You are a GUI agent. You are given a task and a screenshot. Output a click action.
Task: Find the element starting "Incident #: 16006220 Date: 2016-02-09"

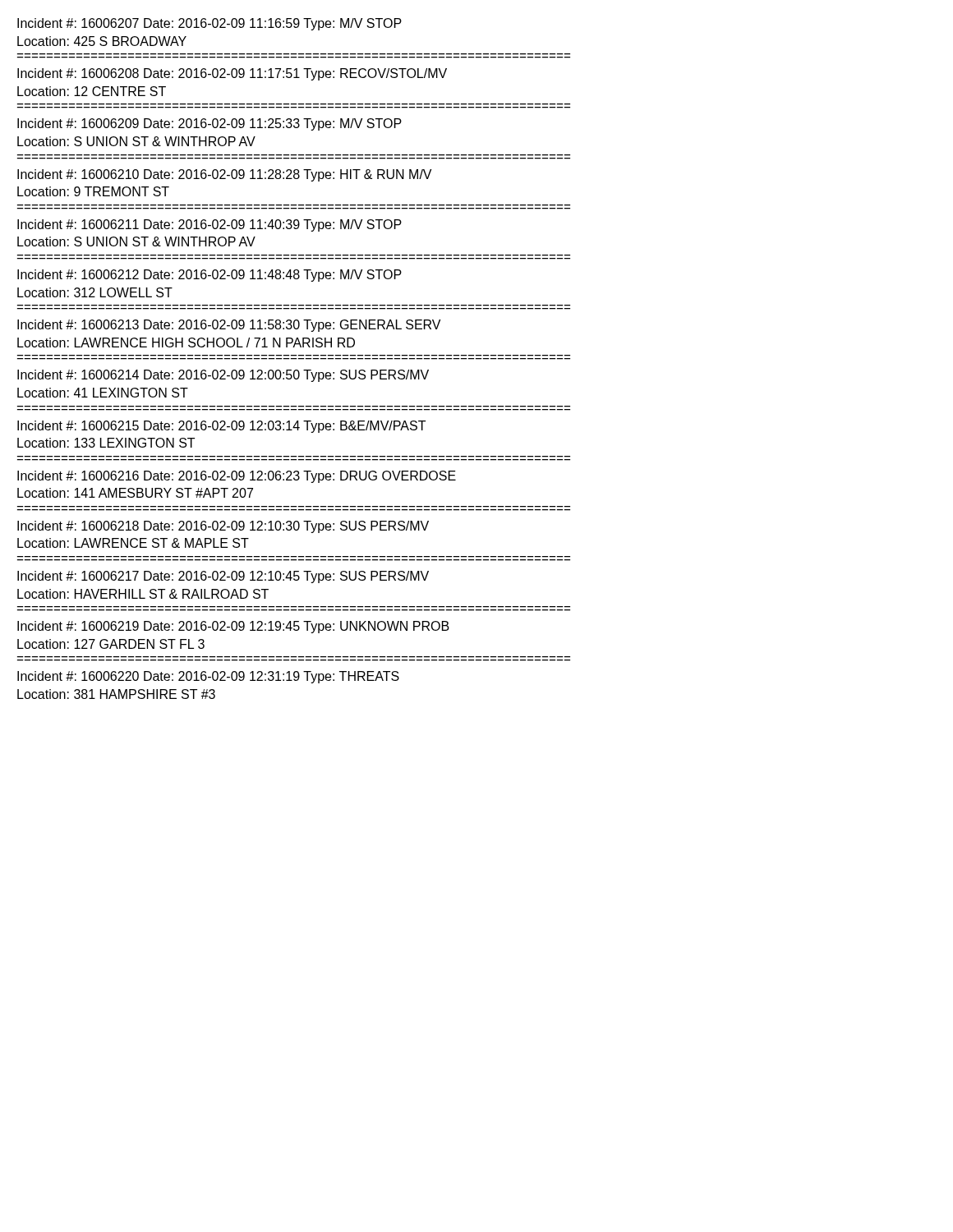tap(208, 677)
